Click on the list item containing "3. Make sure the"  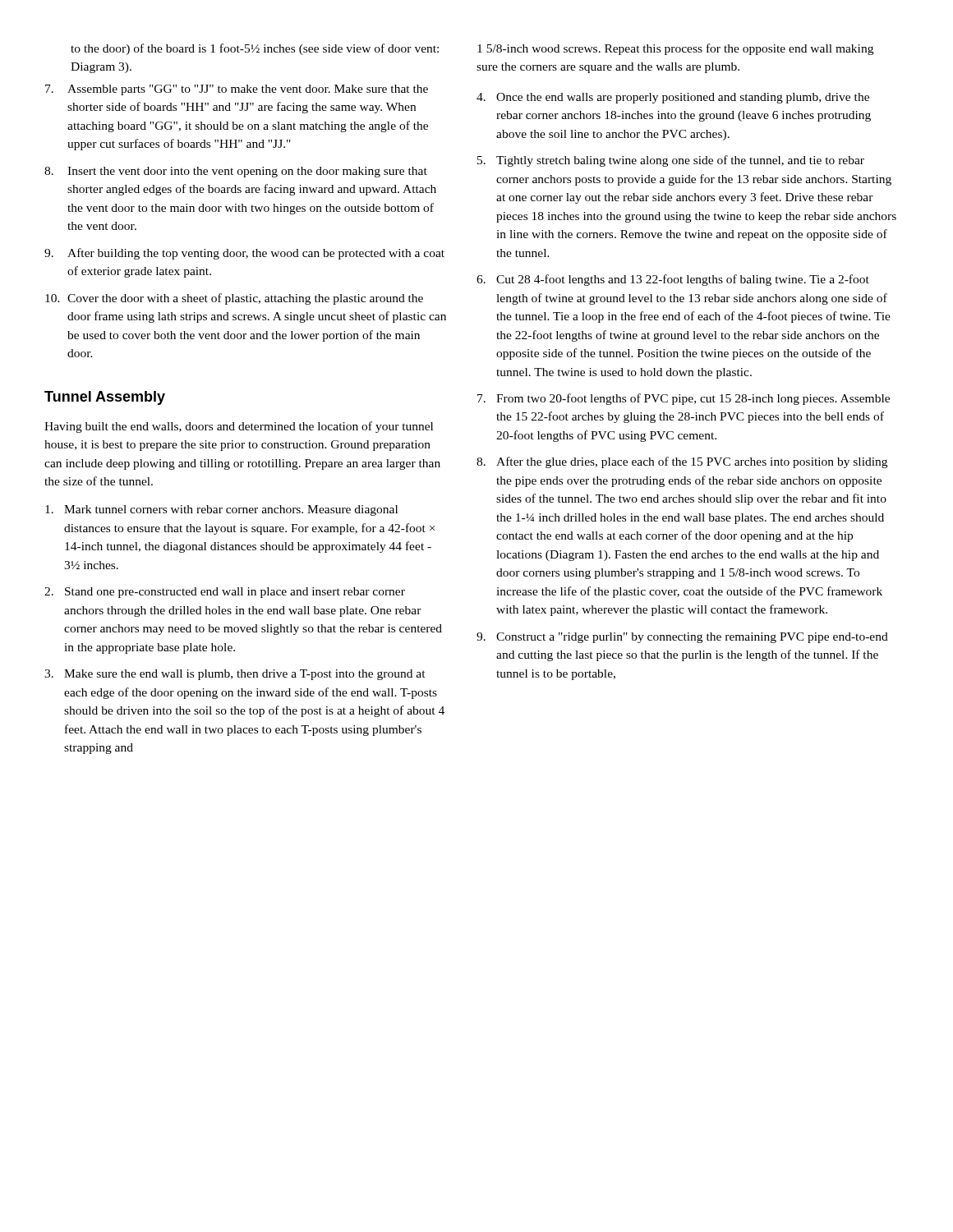[x=246, y=711]
